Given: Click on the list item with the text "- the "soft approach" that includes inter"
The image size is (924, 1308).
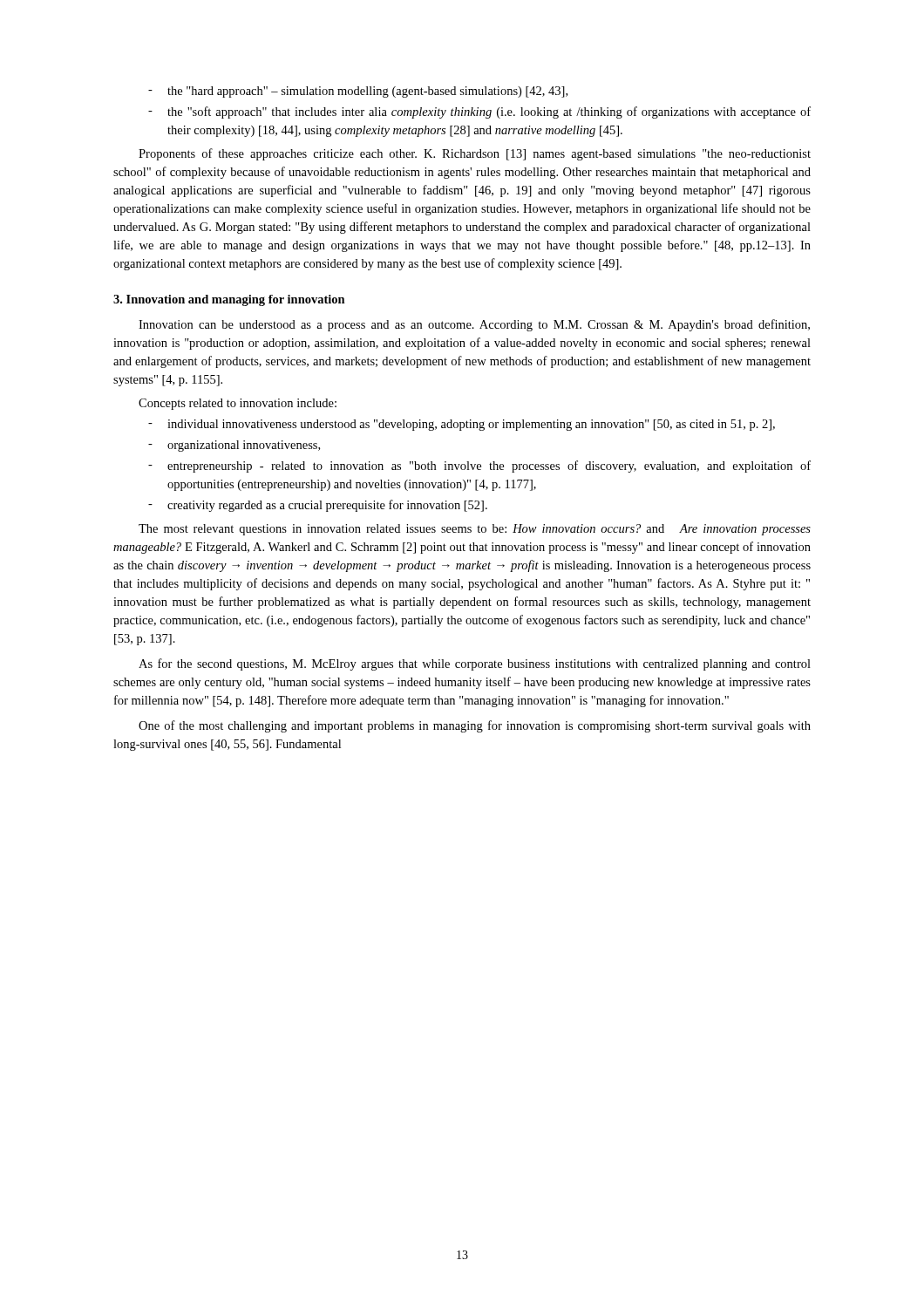Looking at the screenshot, I should (x=479, y=121).
